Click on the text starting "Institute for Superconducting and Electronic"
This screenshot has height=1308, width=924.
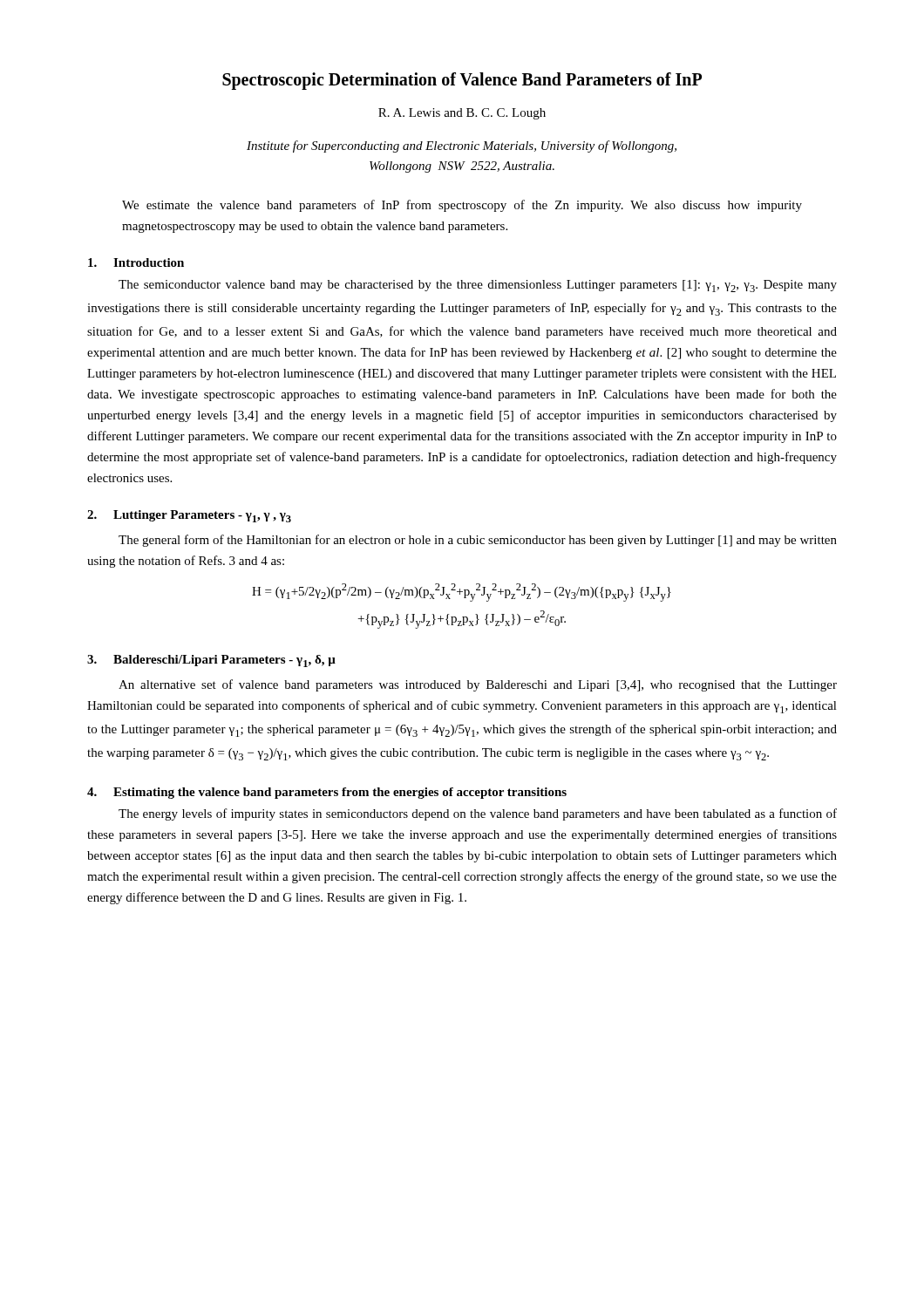click(x=462, y=155)
